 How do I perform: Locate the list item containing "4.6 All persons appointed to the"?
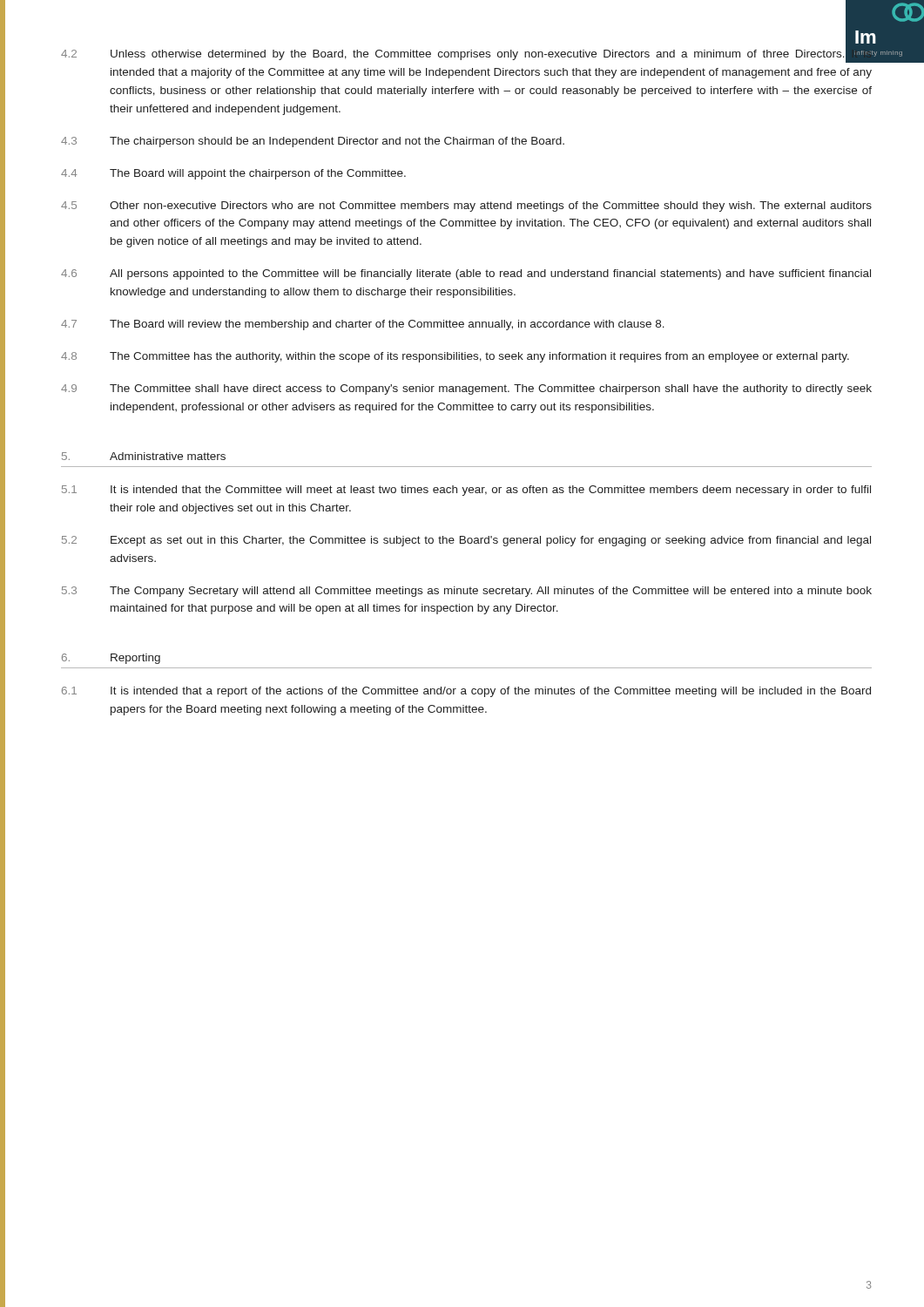[466, 283]
